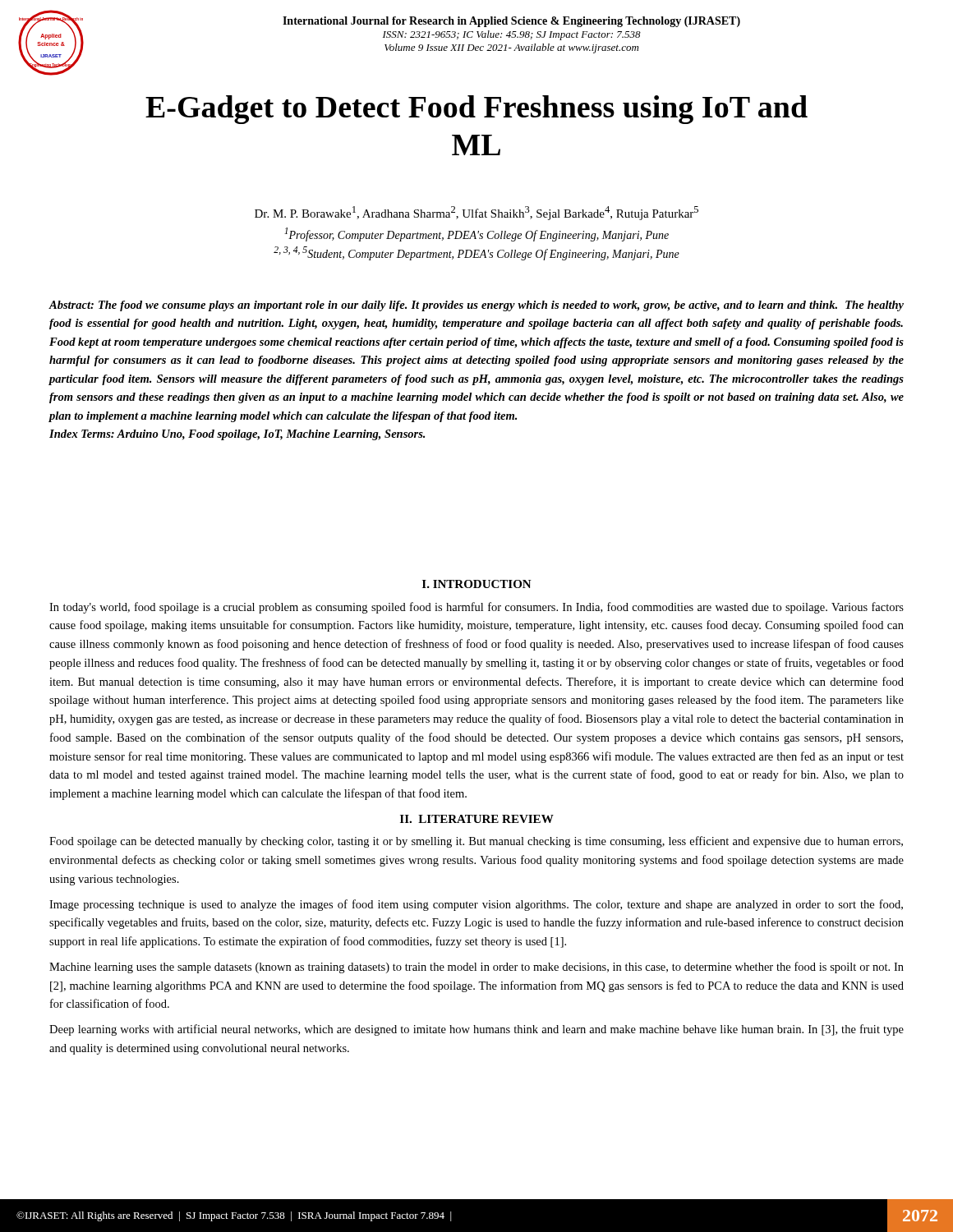
Task: Point to the text block starting "Dr. M. P. Borawake1, Aradhana Sharma2,"
Action: [x=476, y=233]
